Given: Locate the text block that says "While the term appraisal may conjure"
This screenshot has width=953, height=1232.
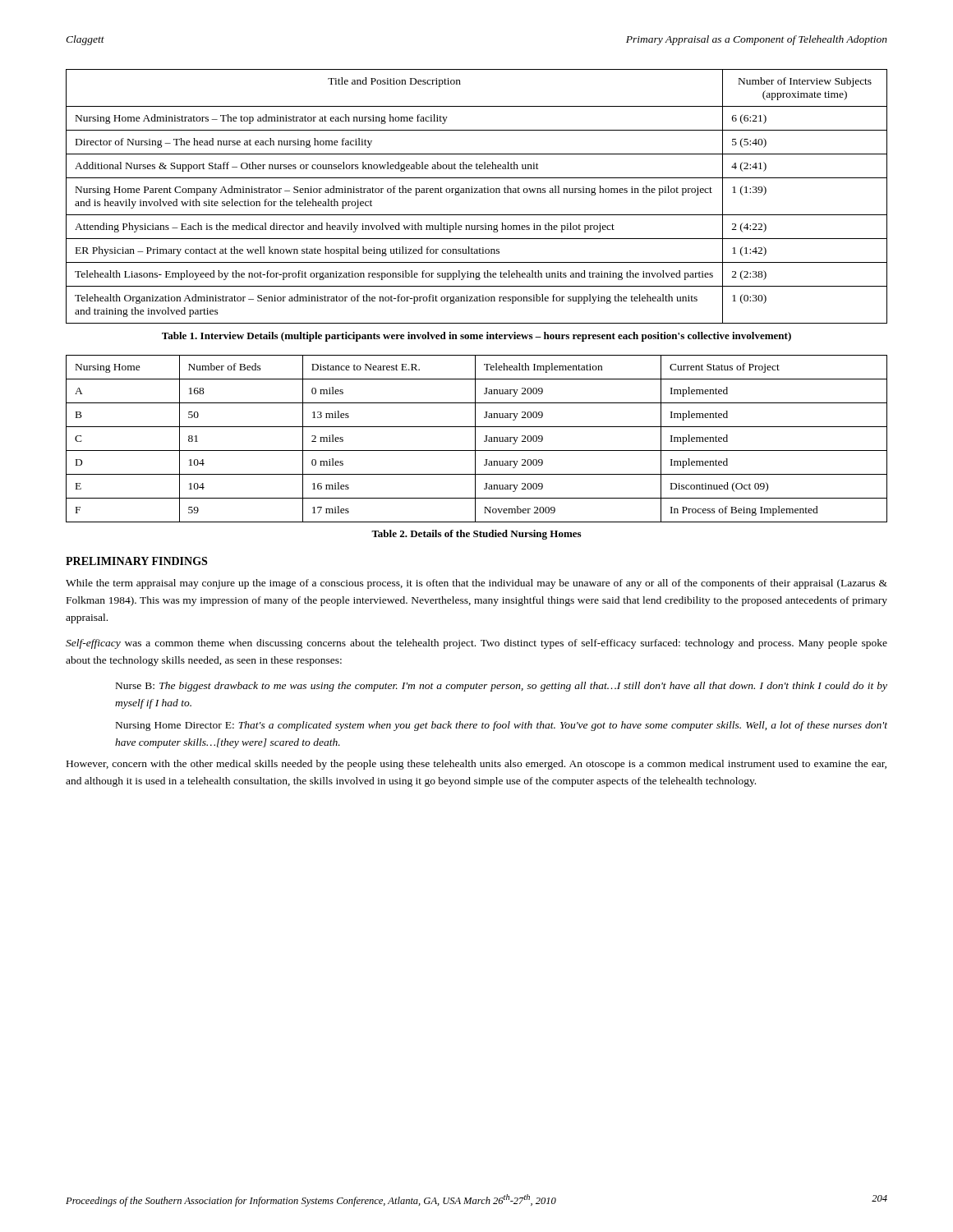Looking at the screenshot, I should tap(476, 600).
